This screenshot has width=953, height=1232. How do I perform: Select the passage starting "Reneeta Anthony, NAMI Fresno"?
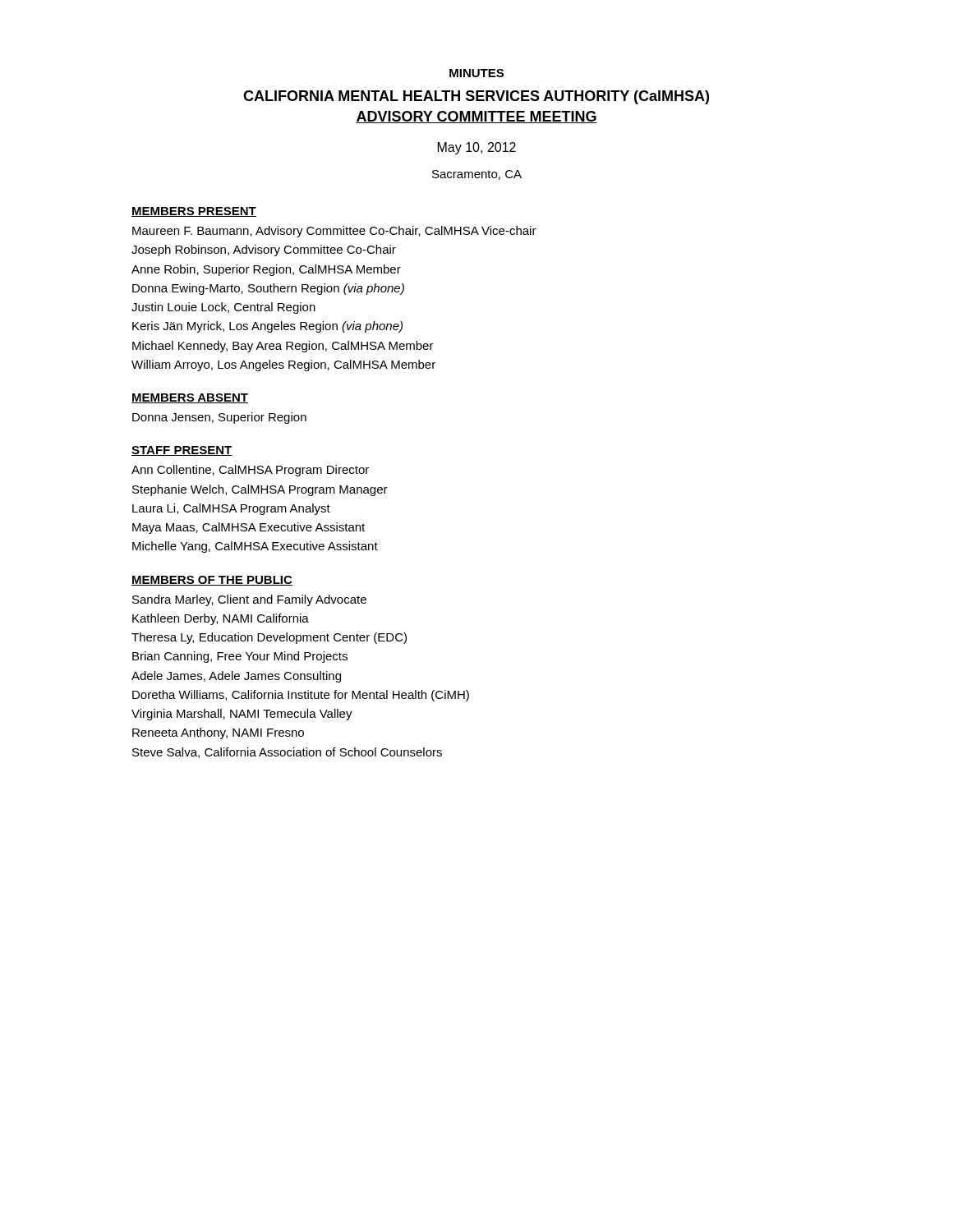tap(218, 732)
